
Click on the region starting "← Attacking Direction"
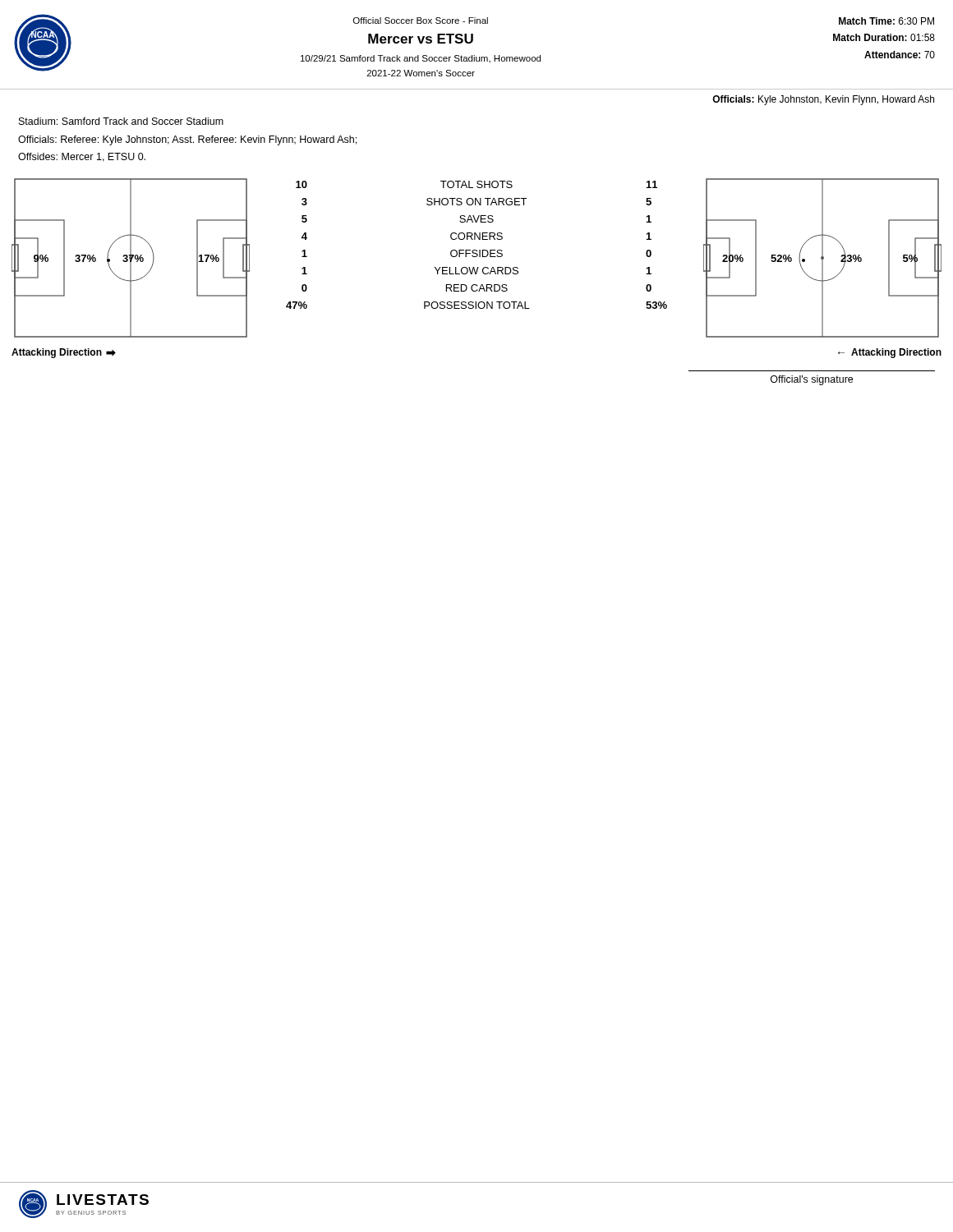coord(888,352)
